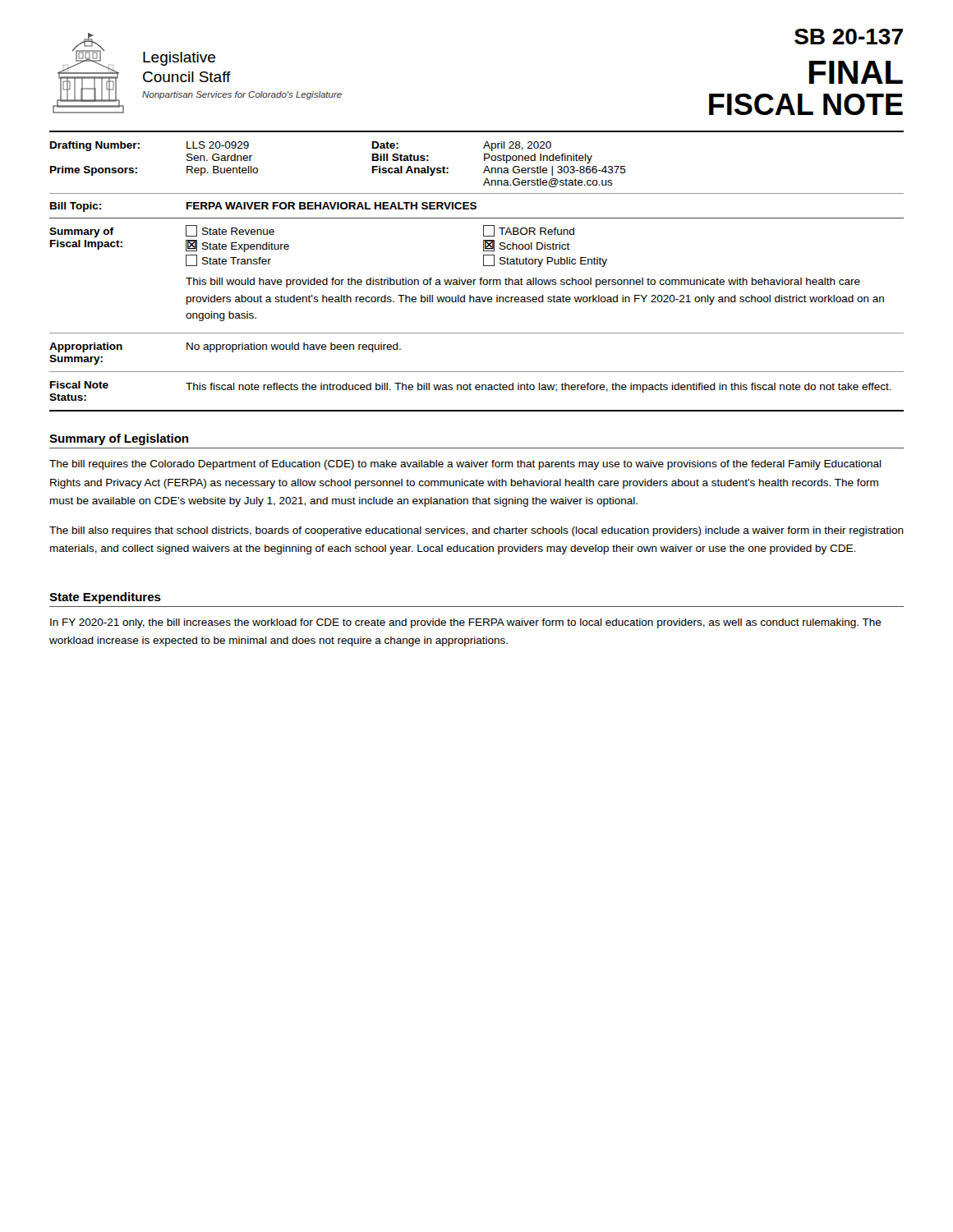Locate the text block that says "In FY 2020-21"
The image size is (953, 1232).
click(x=465, y=631)
